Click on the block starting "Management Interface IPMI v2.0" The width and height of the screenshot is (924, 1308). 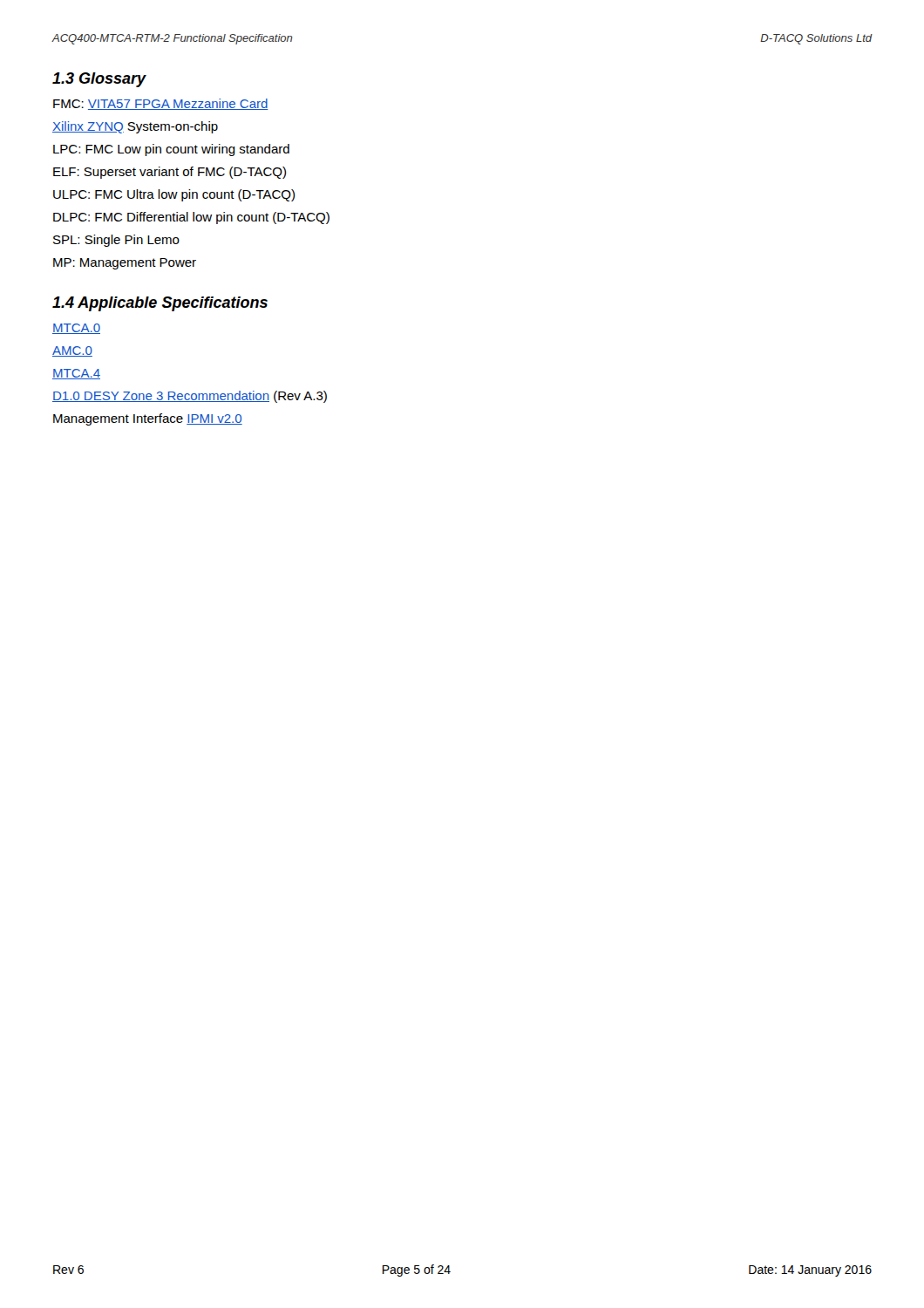coord(147,418)
